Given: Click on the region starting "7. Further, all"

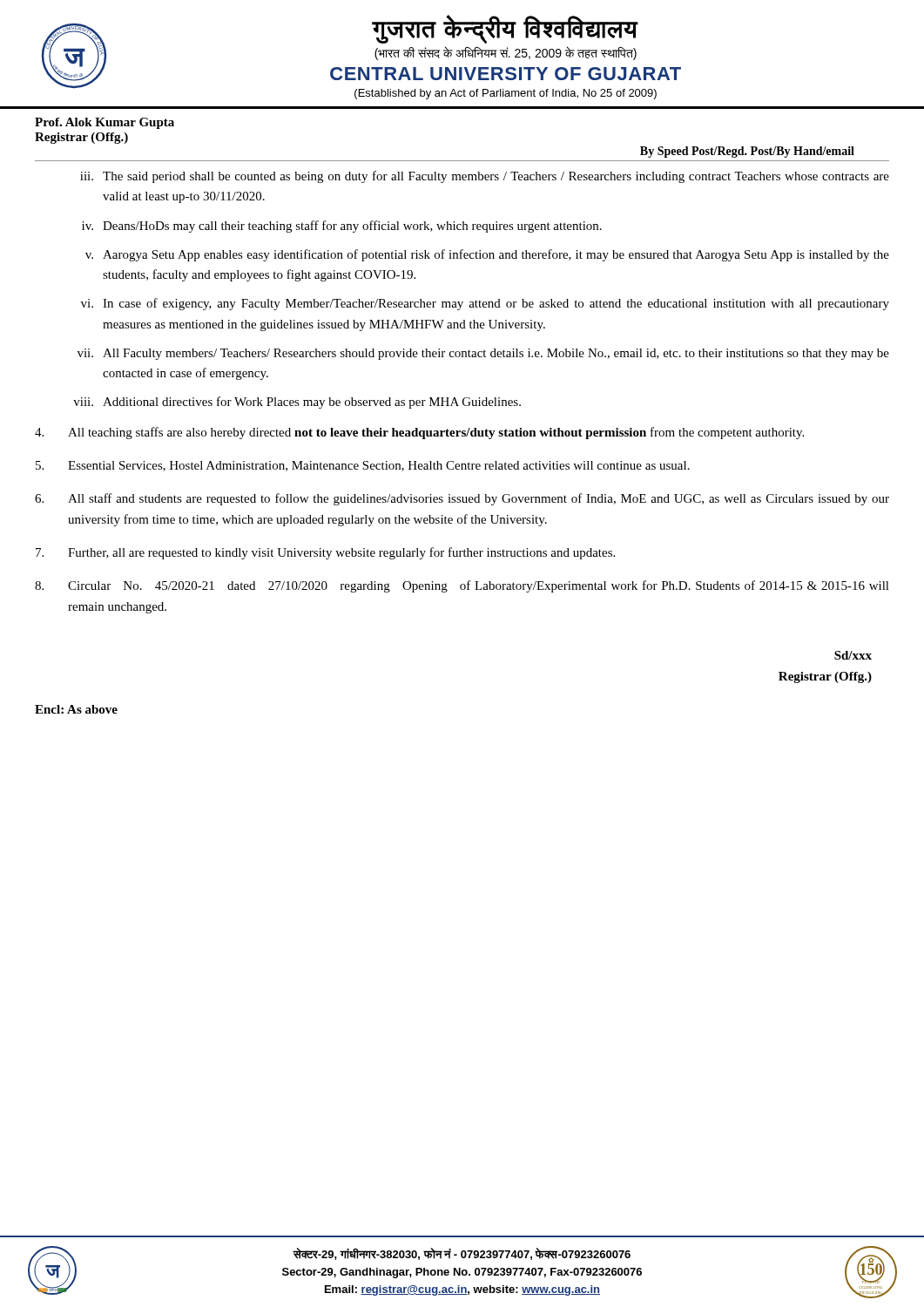Looking at the screenshot, I should tap(462, 552).
